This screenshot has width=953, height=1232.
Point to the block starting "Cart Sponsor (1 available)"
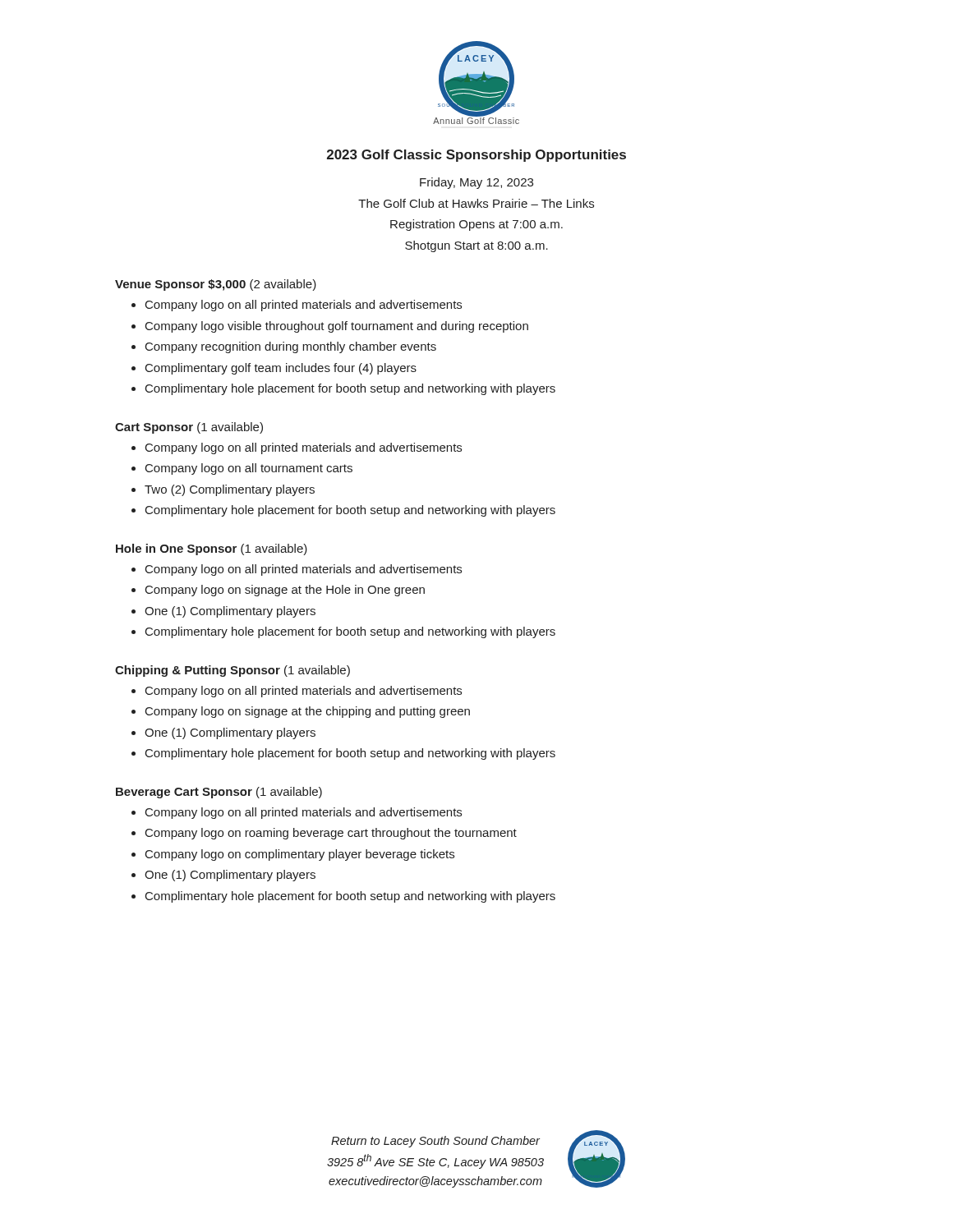coord(189,426)
